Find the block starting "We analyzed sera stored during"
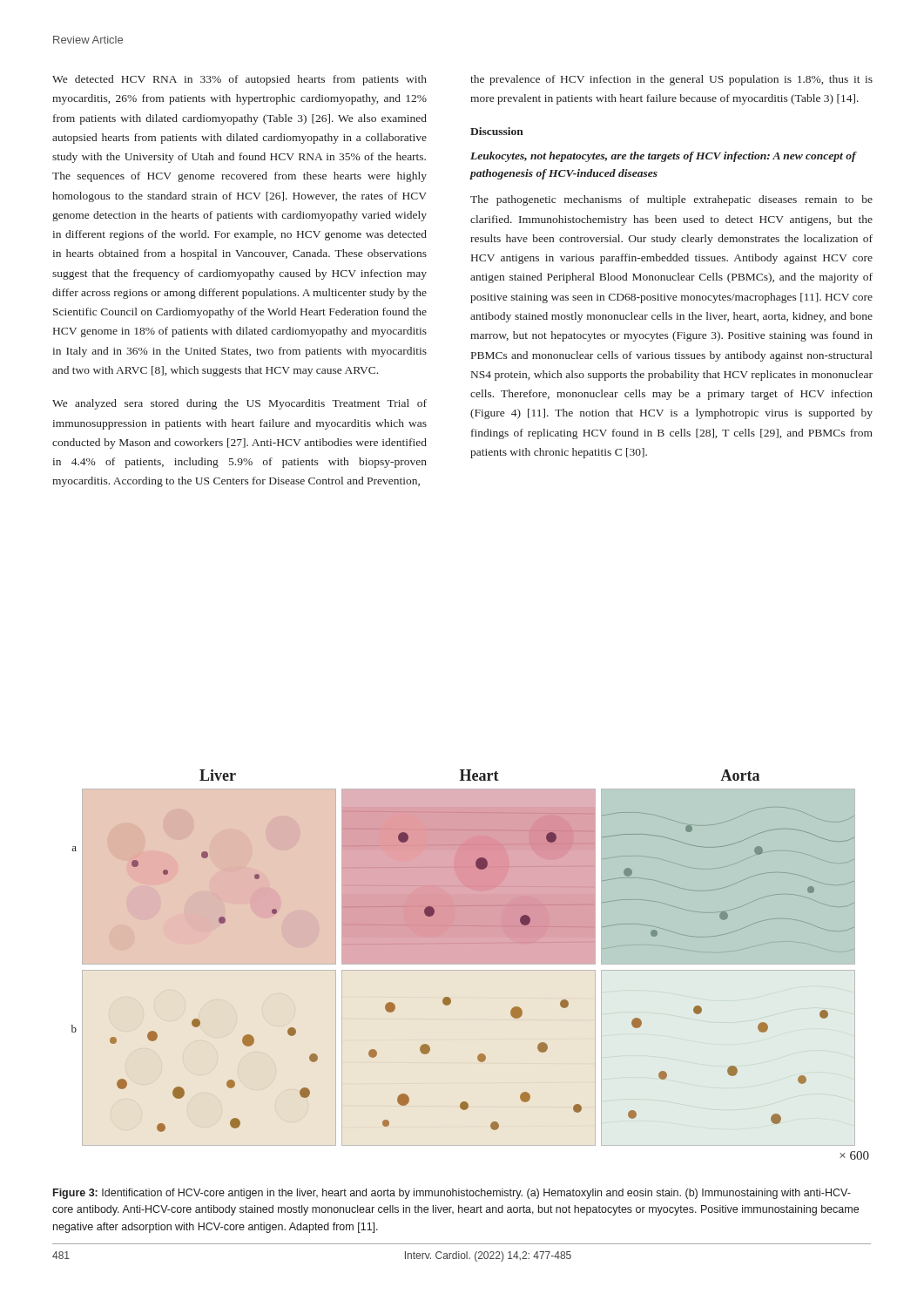 pos(240,442)
